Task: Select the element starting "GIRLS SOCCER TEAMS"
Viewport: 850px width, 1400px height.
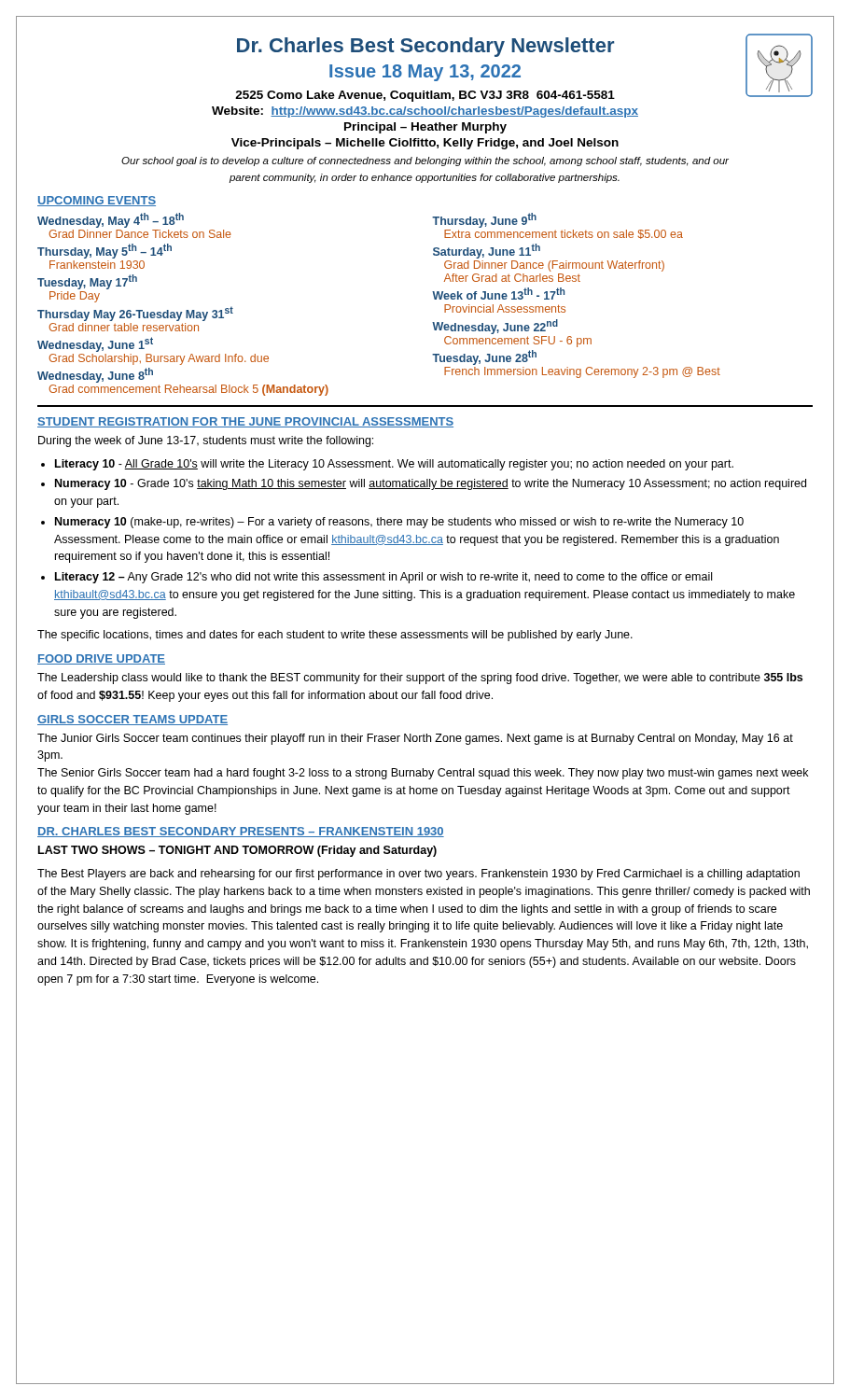Action: pos(133,719)
